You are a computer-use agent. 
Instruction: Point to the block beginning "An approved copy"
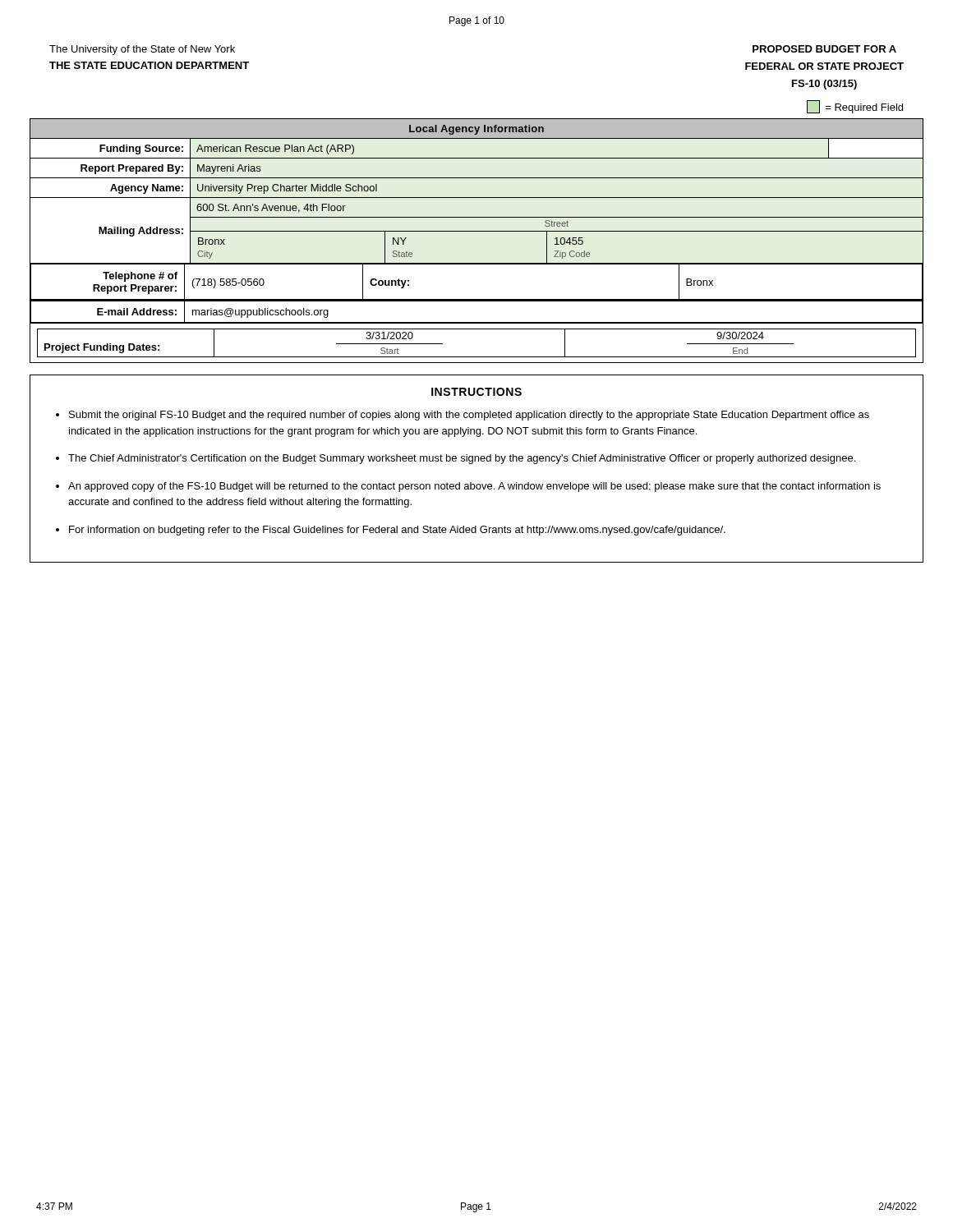pyautogui.click(x=475, y=494)
